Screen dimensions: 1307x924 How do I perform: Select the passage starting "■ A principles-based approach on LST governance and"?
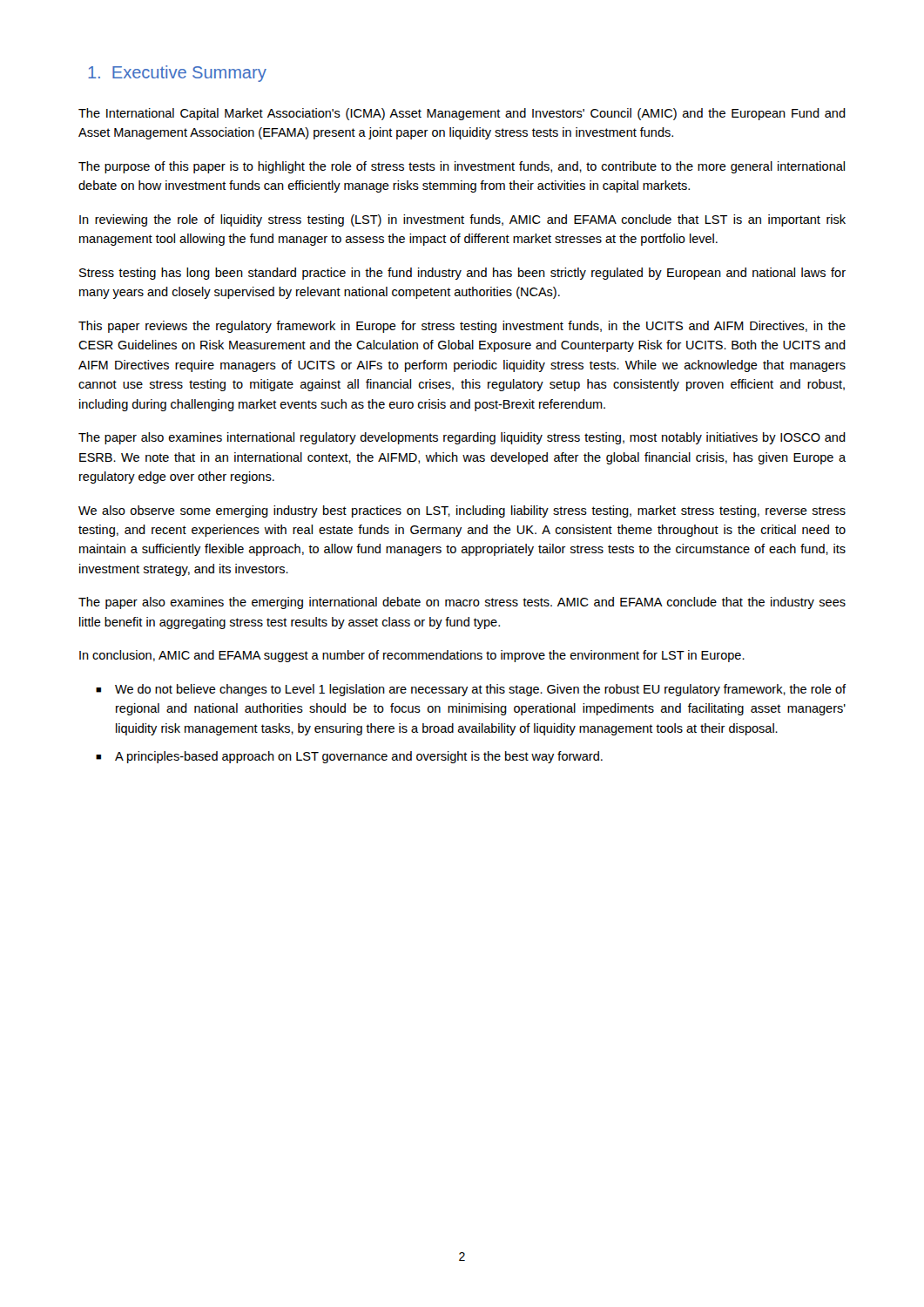click(471, 757)
